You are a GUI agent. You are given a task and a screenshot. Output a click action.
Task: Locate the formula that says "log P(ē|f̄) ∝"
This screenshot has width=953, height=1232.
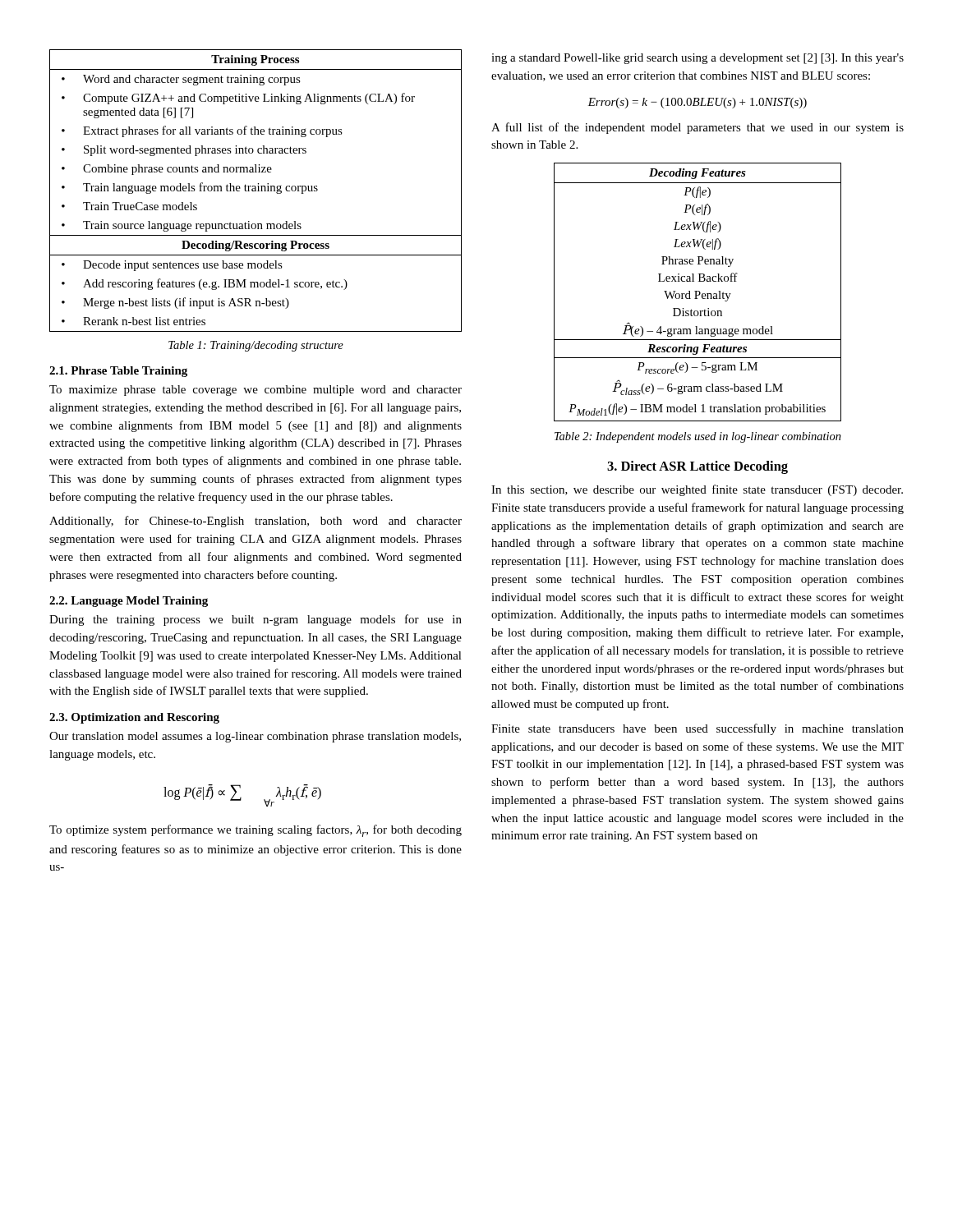pos(255,791)
